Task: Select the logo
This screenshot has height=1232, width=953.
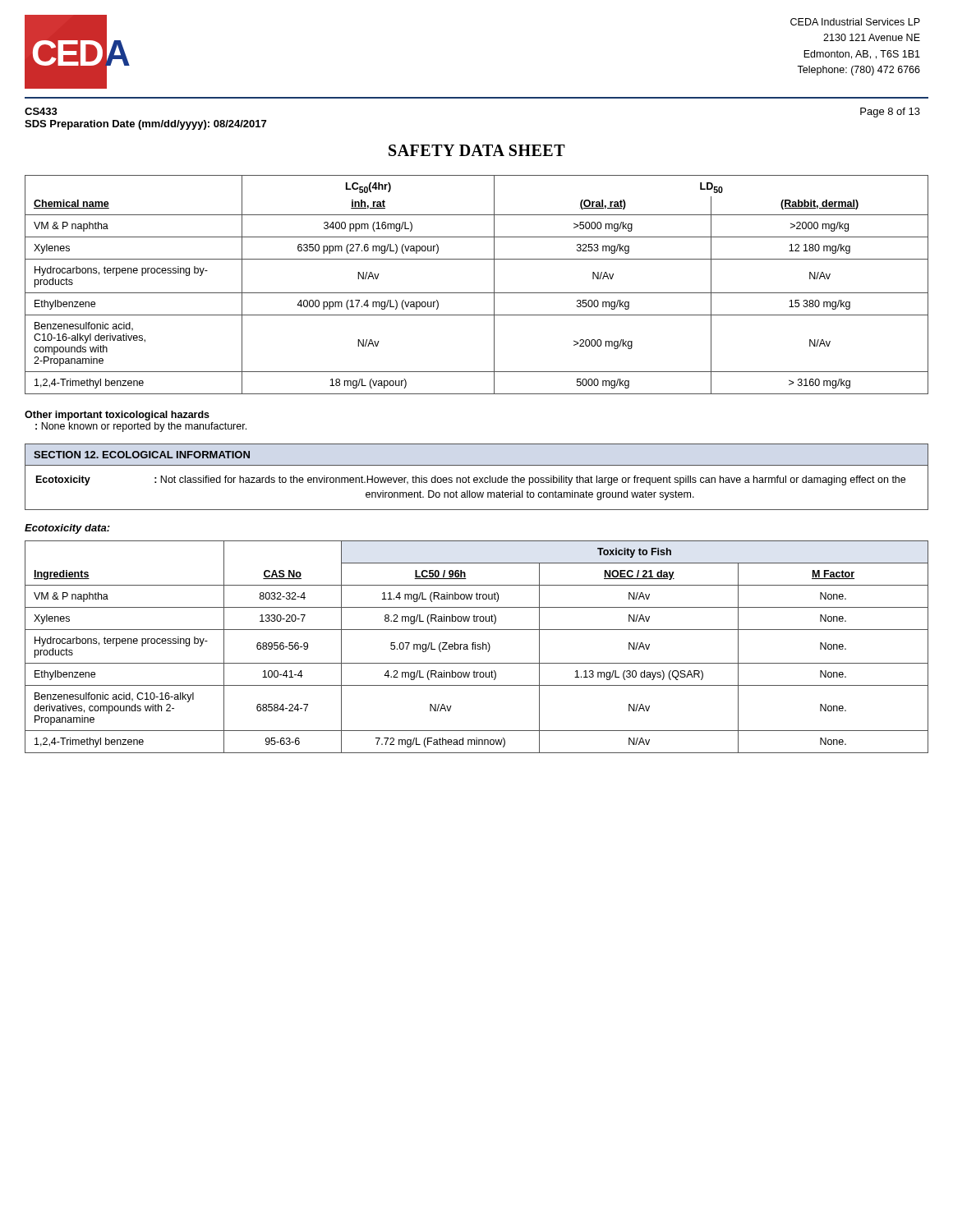Action: (90, 52)
